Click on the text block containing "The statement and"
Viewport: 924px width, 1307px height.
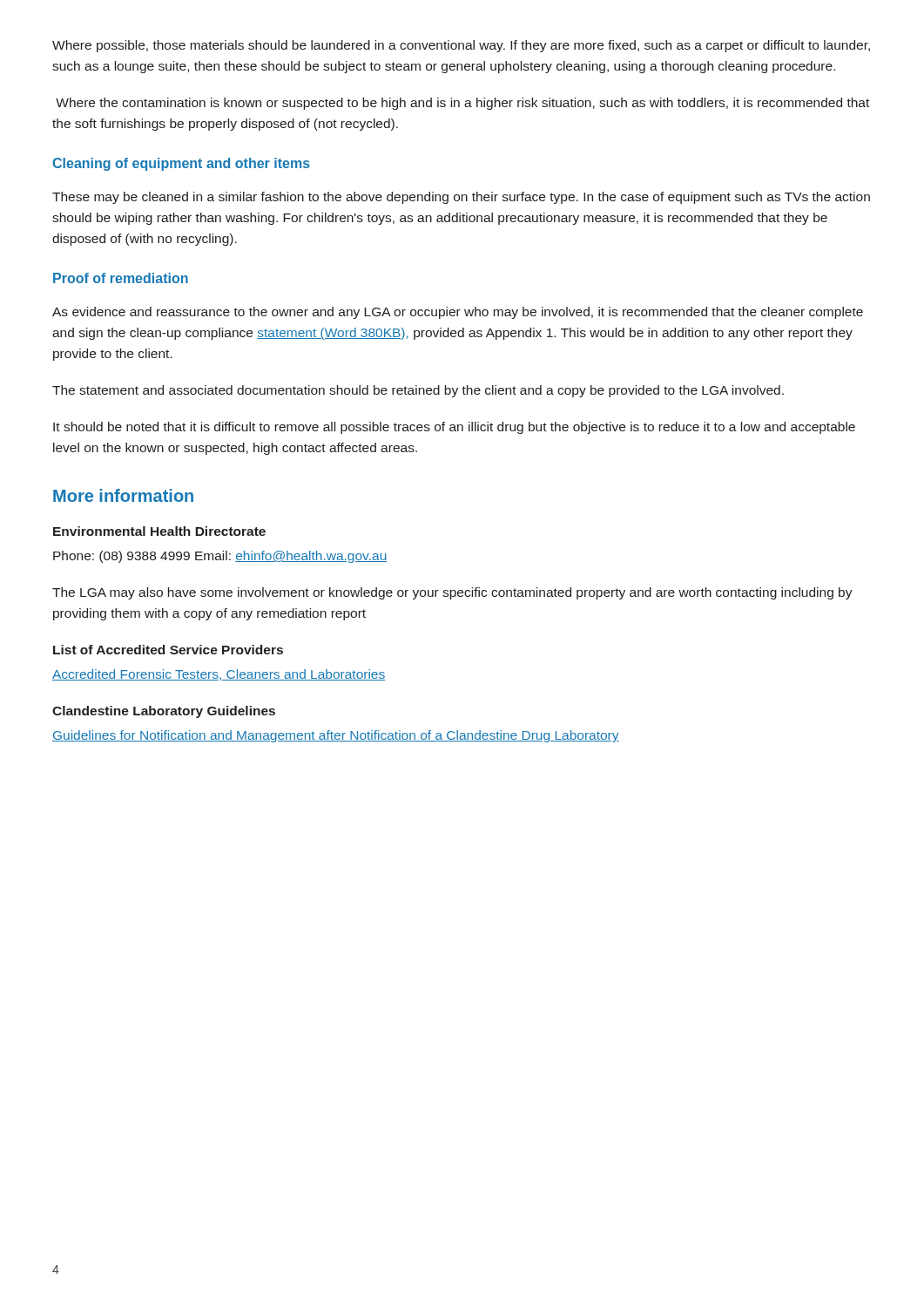[x=418, y=390]
